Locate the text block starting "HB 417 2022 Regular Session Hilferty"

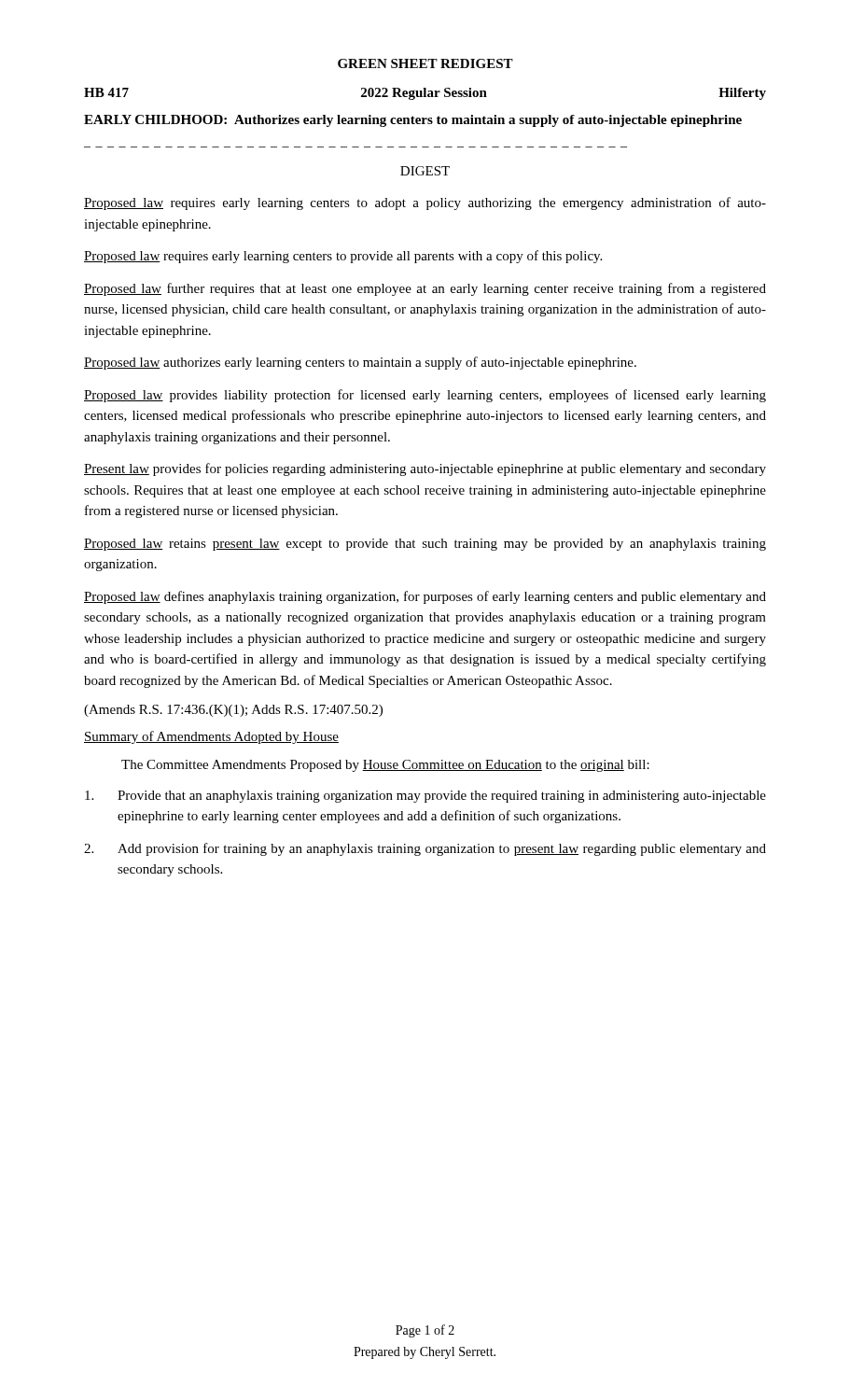point(425,93)
